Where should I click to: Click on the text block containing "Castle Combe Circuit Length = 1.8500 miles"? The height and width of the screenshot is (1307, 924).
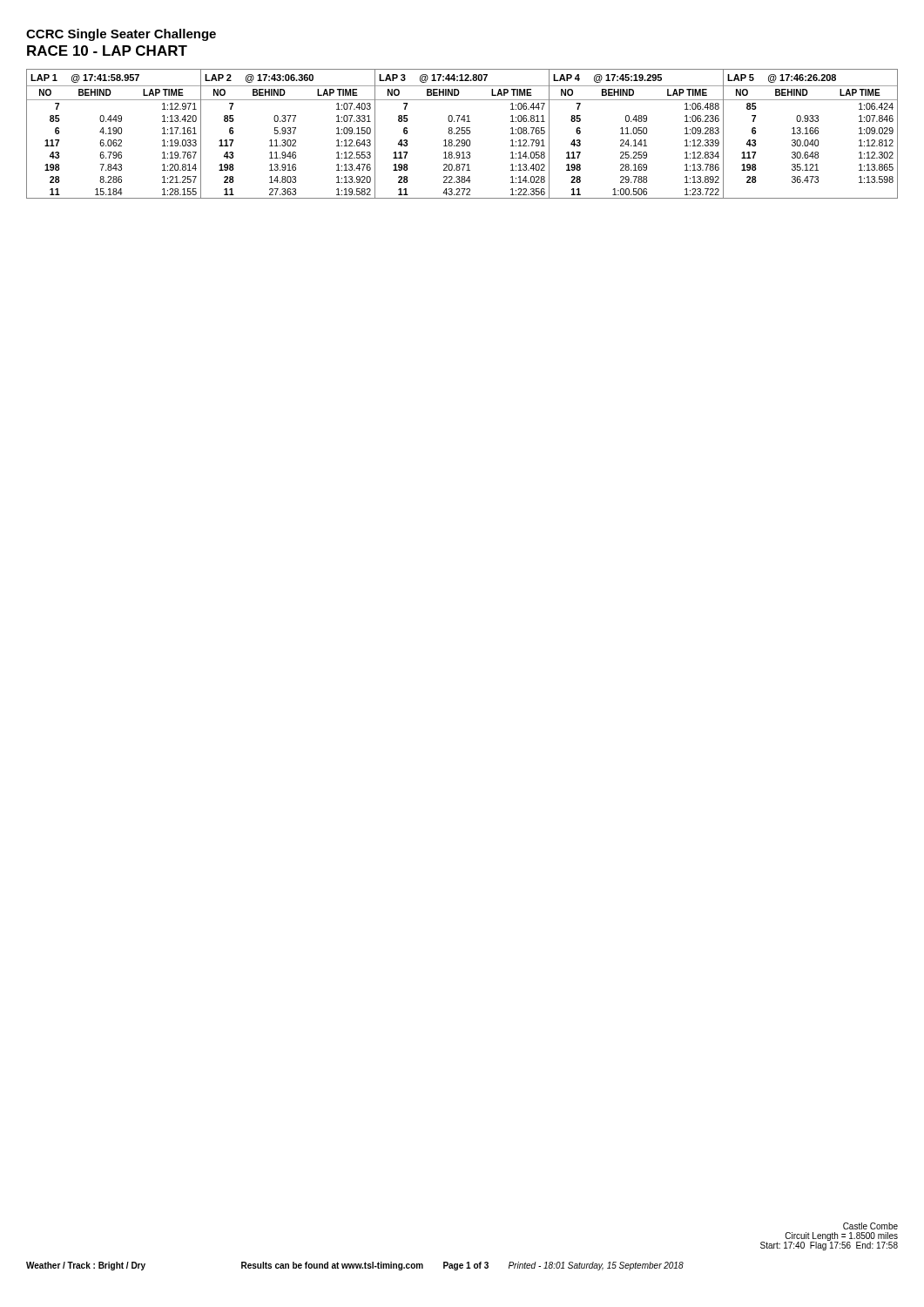click(829, 1236)
